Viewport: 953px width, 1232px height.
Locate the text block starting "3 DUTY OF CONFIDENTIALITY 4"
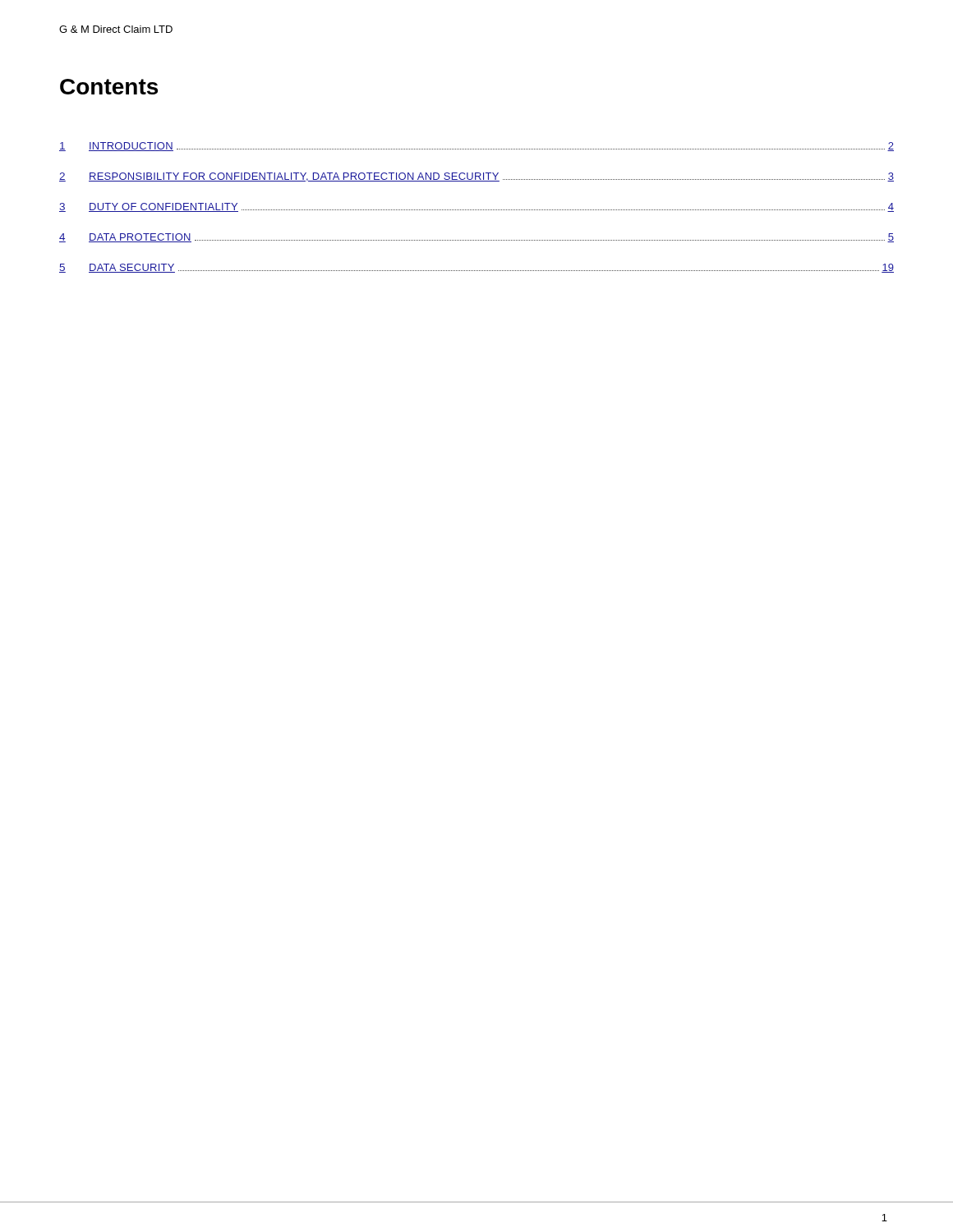(476, 207)
